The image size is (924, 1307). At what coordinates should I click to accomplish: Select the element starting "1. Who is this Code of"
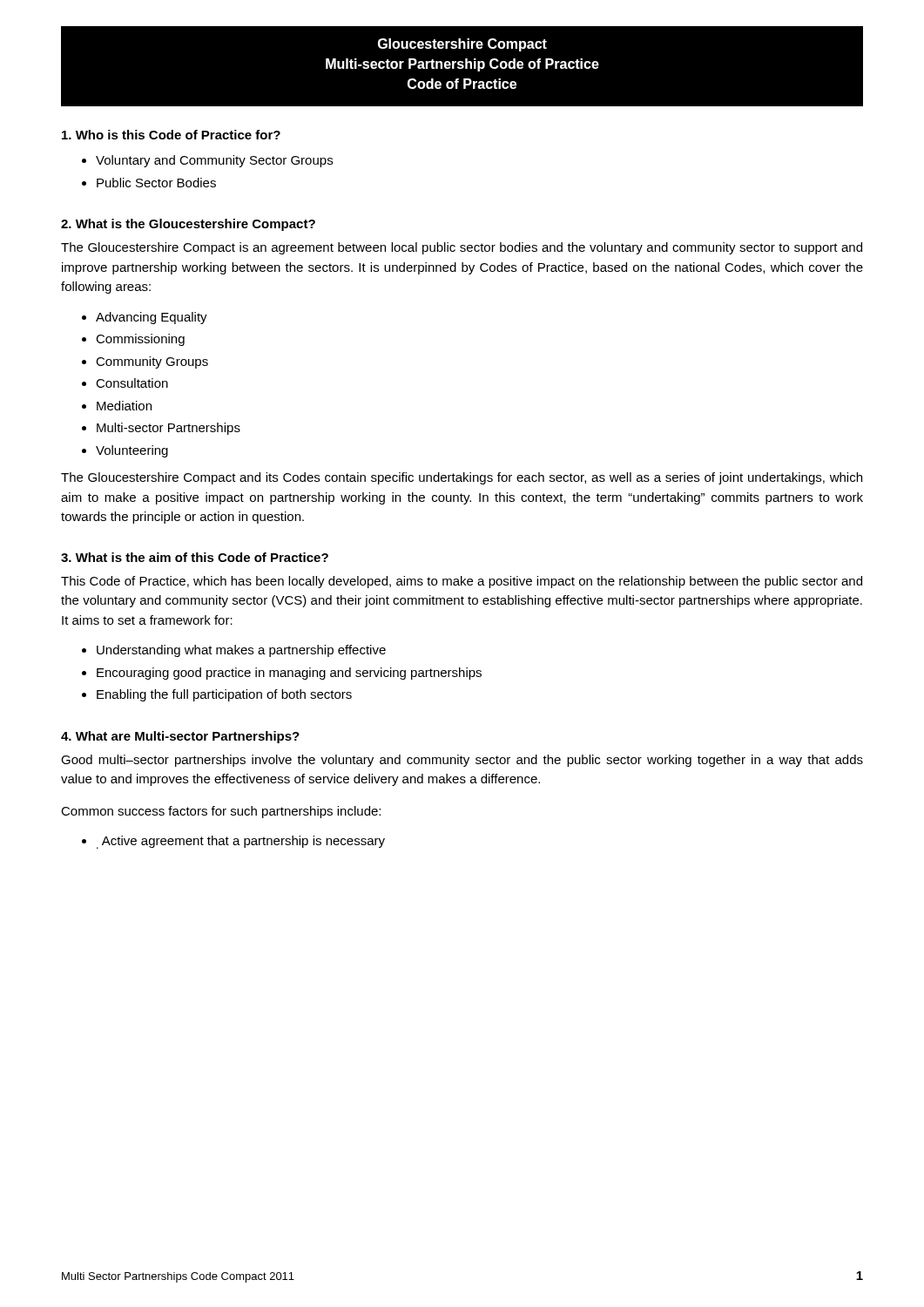click(171, 135)
